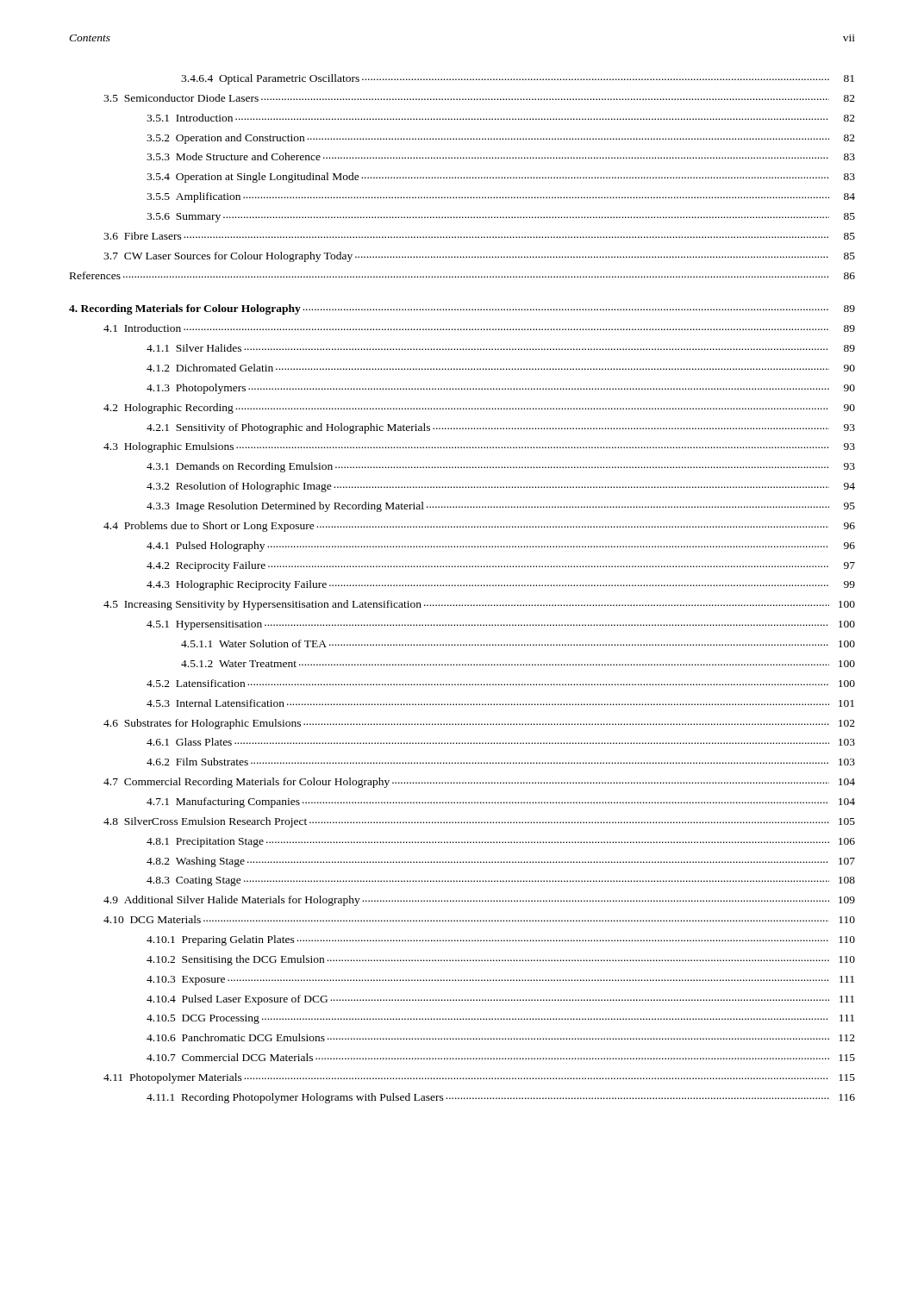Locate the block starting "3.5.5 Amplification84"
Screen dimensions: 1293x924
pyautogui.click(x=501, y=197)
